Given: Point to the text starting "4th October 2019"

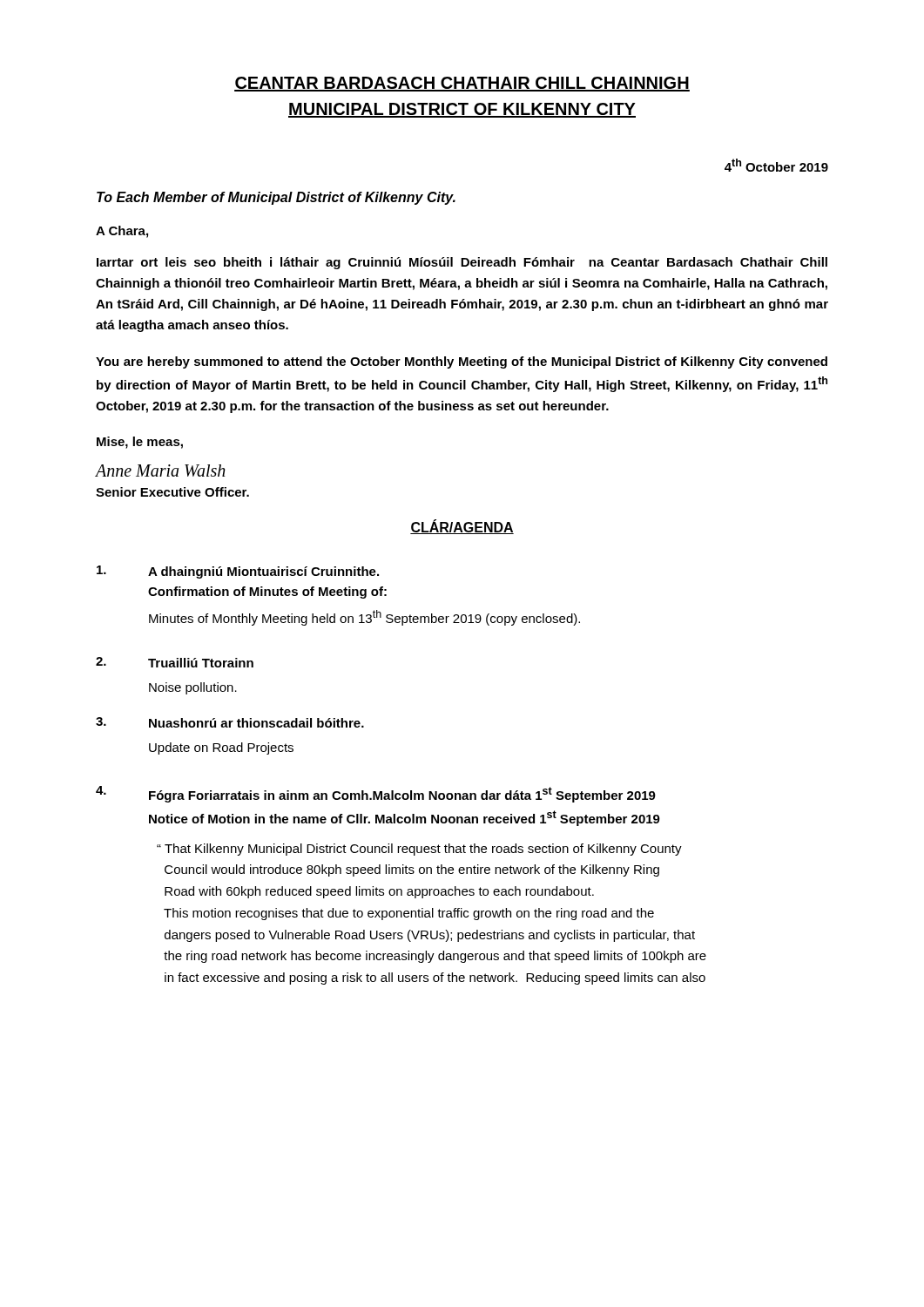Looking at the screenshot, I should [x=776, y=166].
